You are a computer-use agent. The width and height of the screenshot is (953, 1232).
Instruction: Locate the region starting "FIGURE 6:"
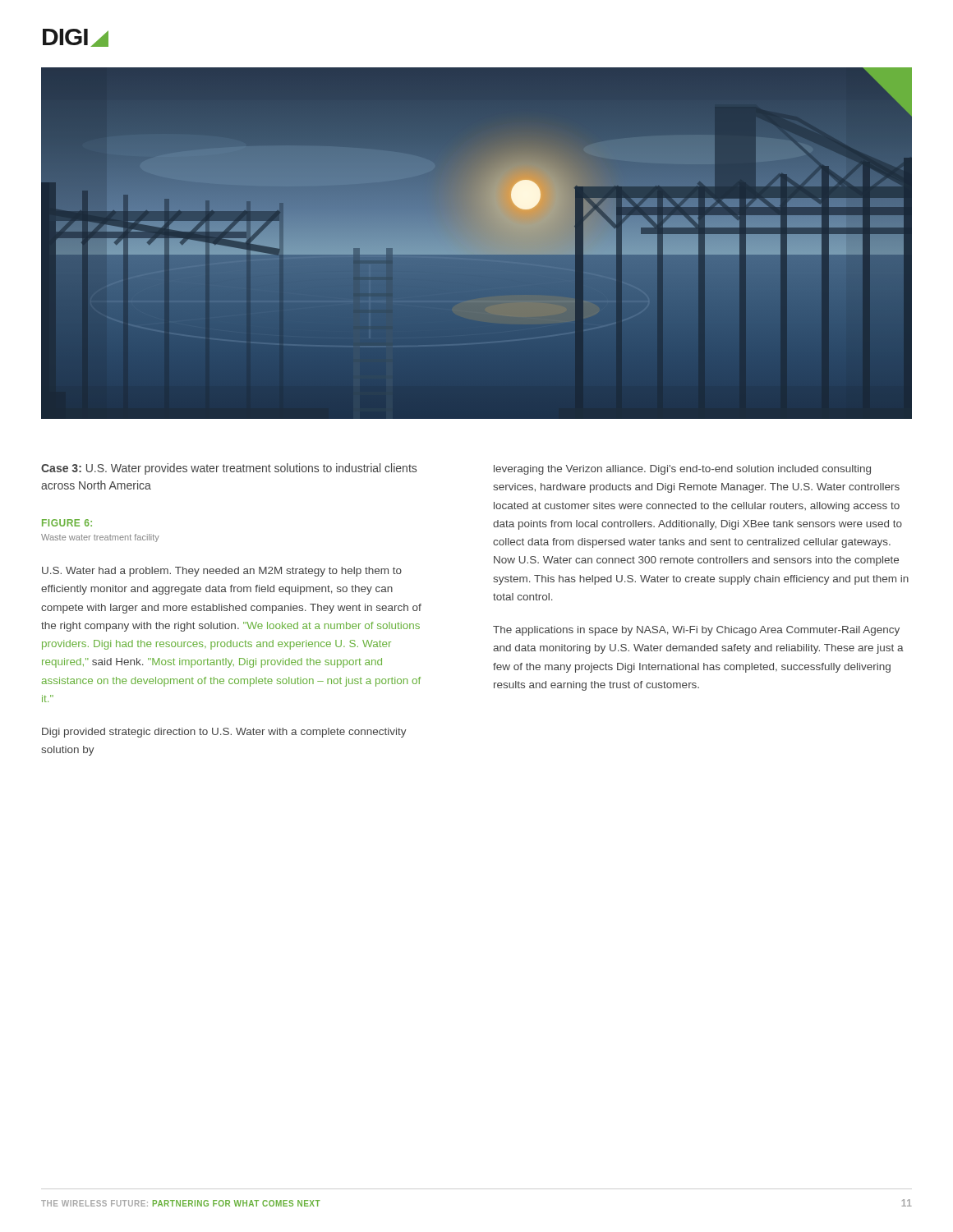coord(67,523)
